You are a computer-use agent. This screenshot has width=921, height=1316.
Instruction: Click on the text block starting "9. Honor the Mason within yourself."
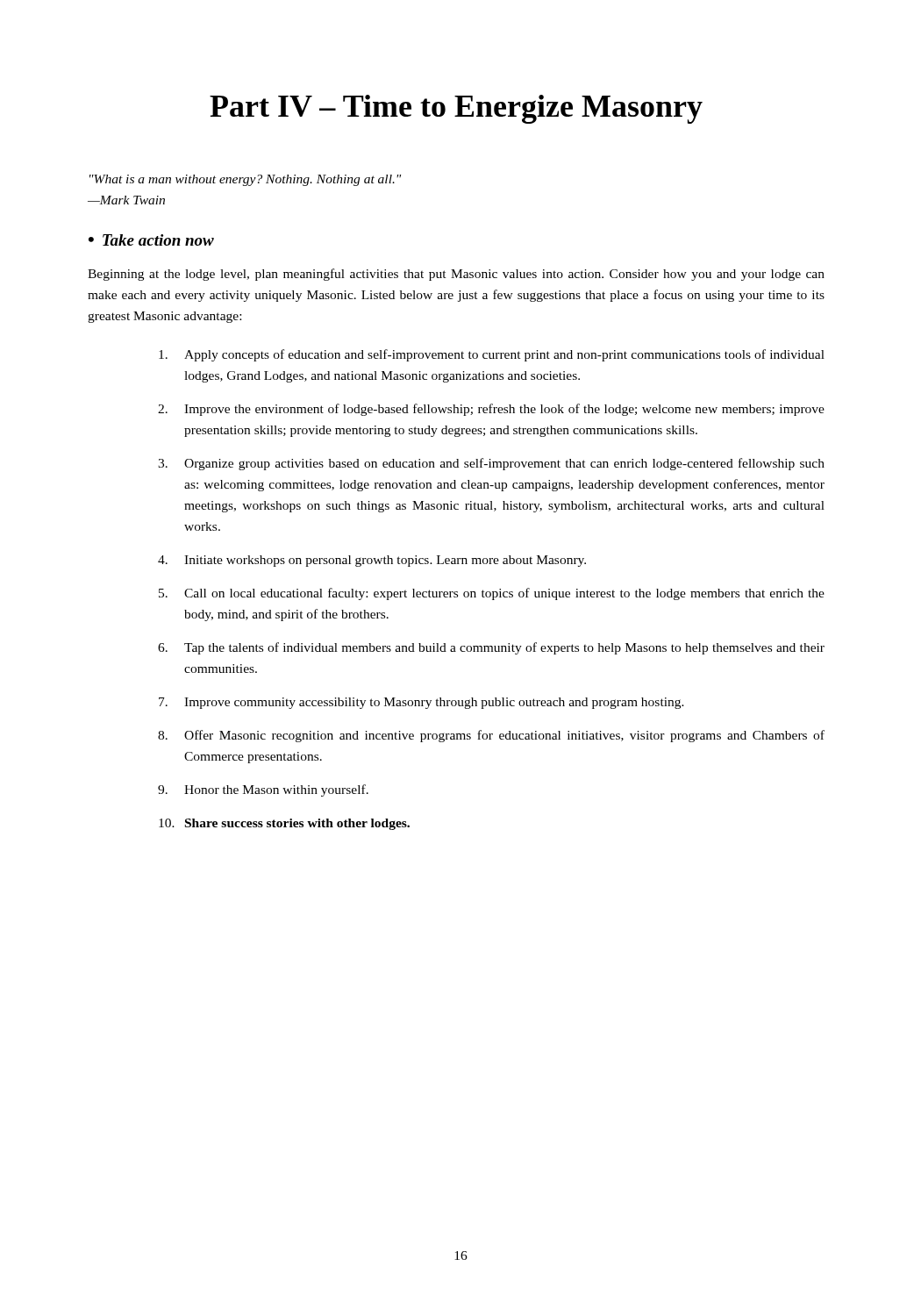point(263,790)
